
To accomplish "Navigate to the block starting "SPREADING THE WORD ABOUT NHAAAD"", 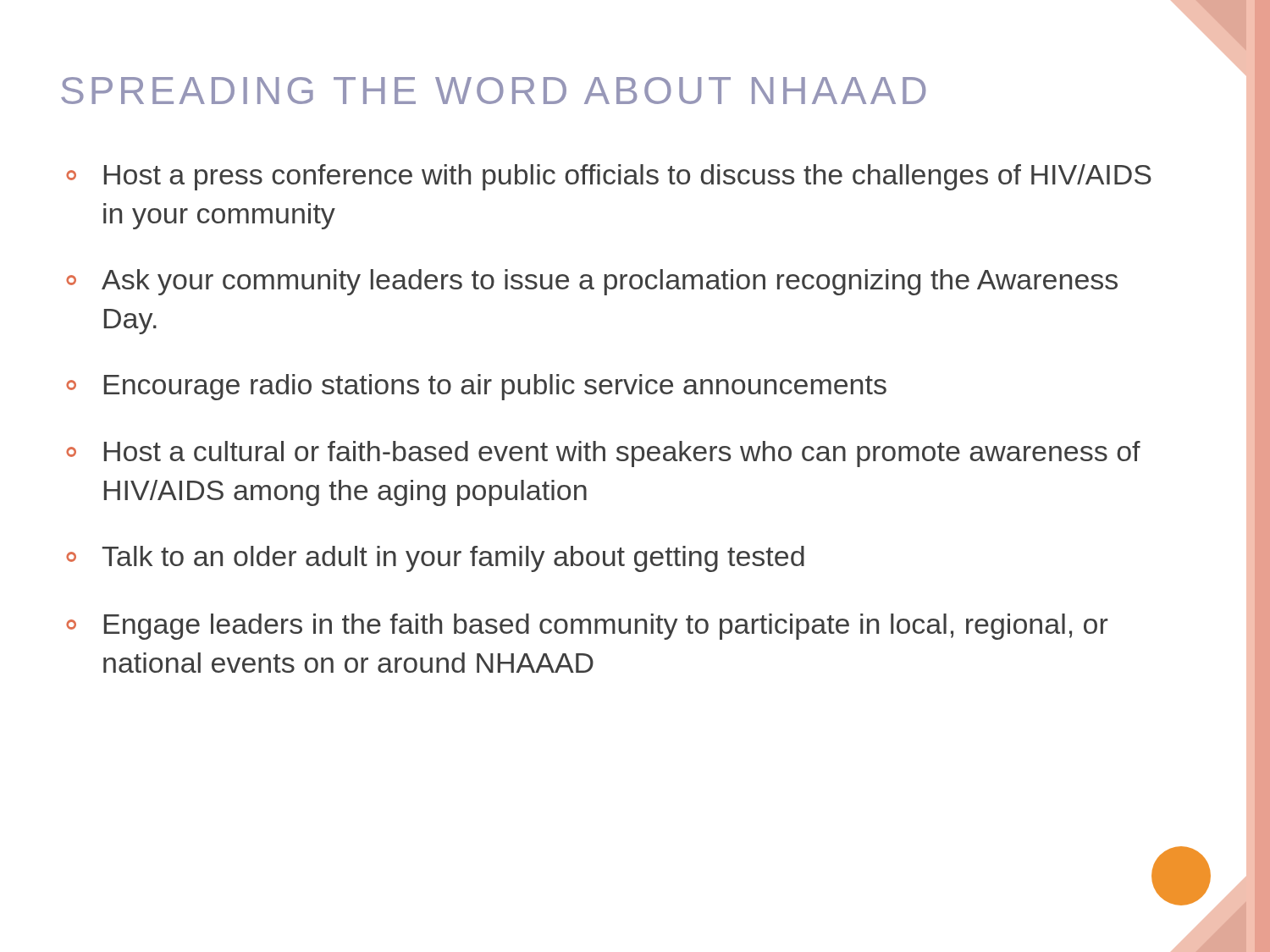I will click(x=495, y=91).
